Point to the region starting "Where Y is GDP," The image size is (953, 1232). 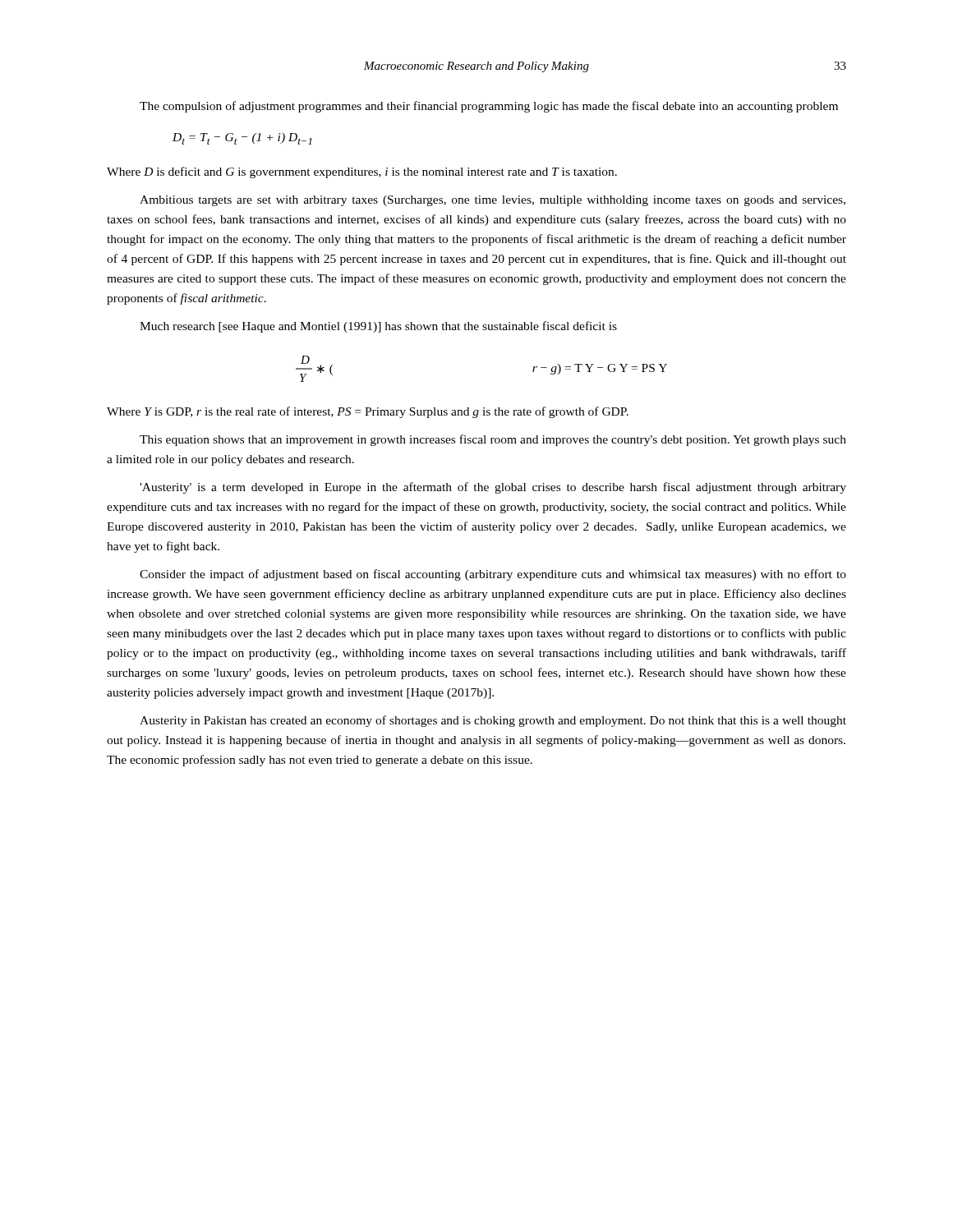tap(368, 411)
